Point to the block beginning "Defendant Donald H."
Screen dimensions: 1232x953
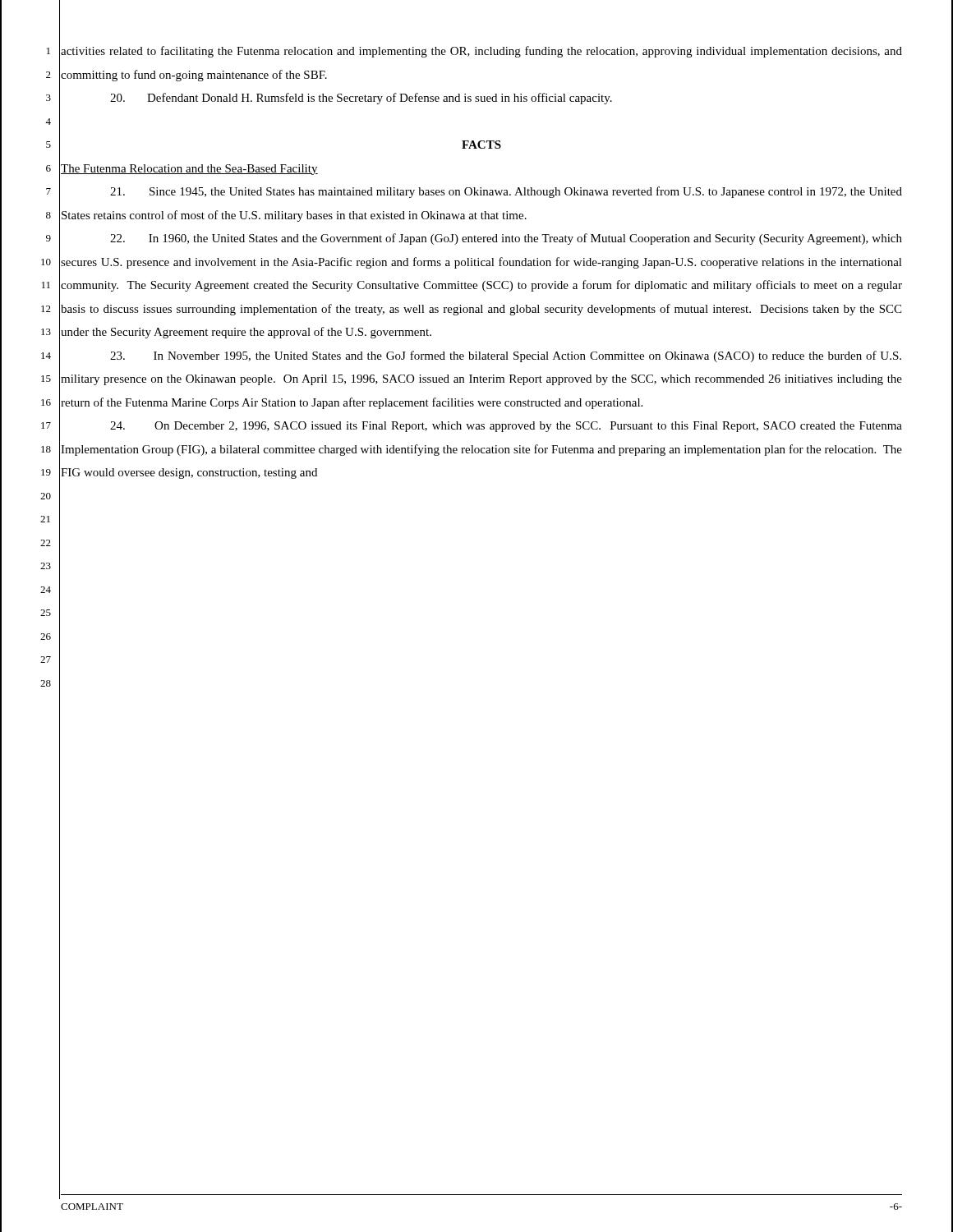[x=361, y=98]
